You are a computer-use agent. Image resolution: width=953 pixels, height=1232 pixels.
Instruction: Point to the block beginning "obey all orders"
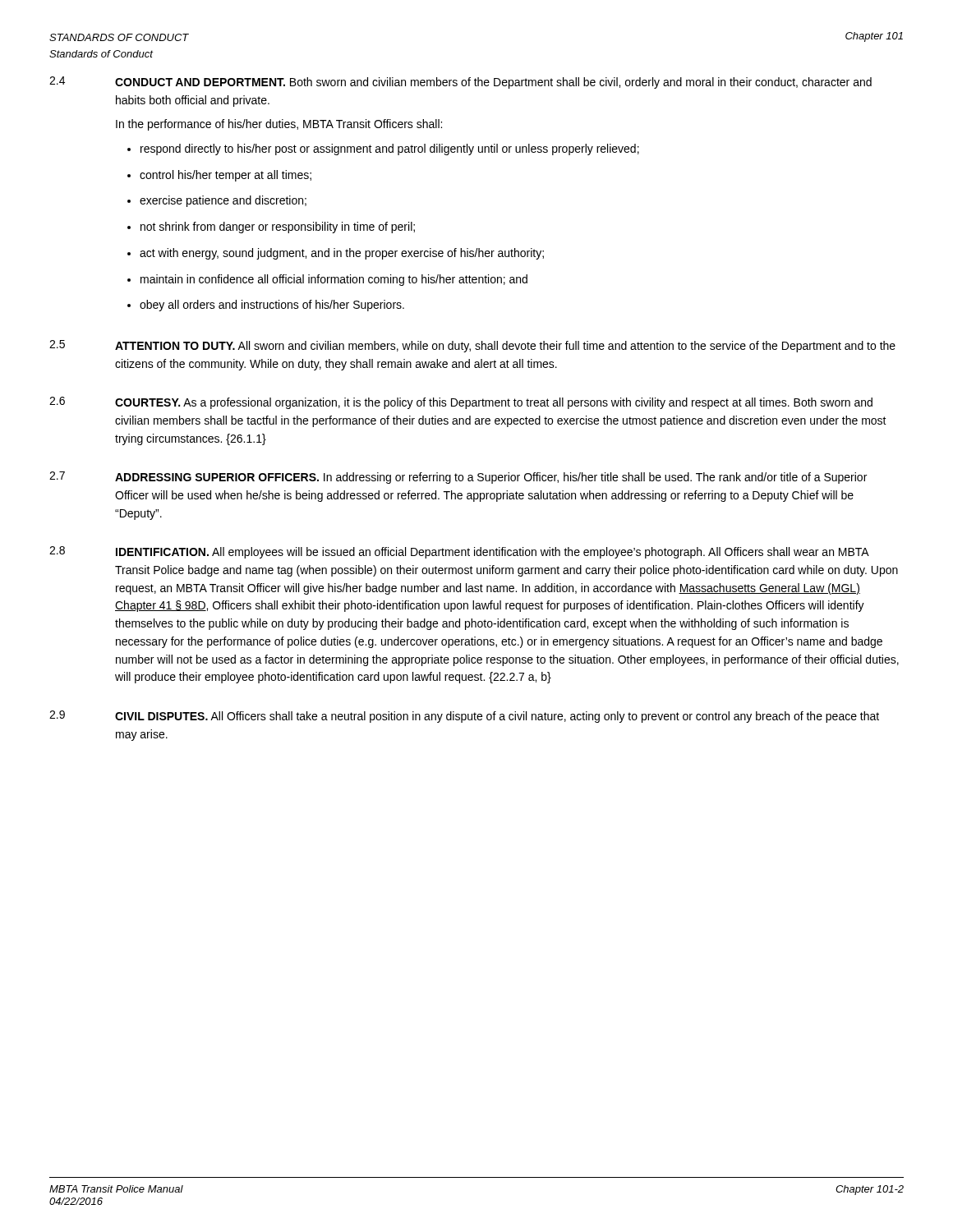tap(272, 305)
